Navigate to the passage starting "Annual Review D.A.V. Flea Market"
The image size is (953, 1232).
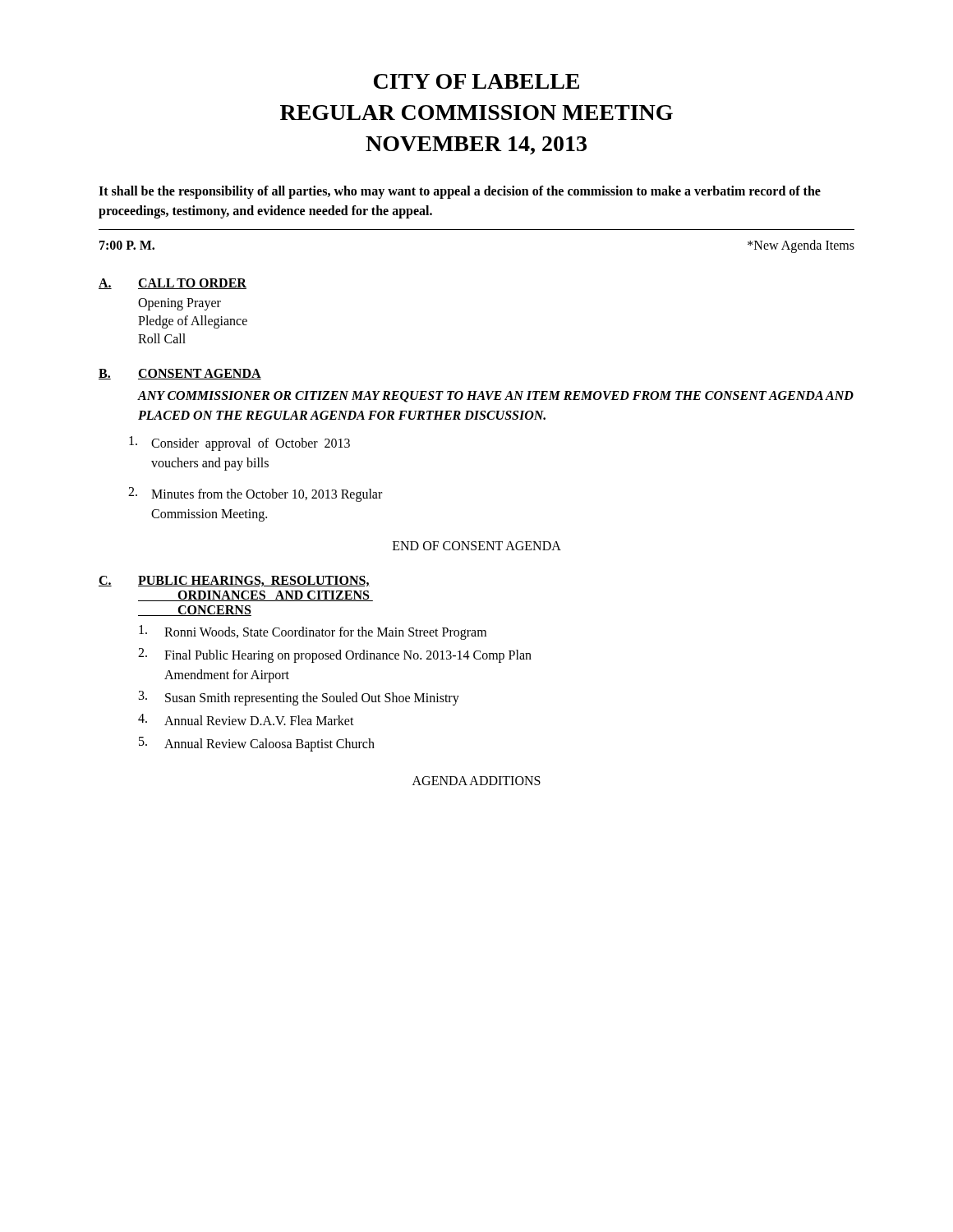click(x=259, y=721)
